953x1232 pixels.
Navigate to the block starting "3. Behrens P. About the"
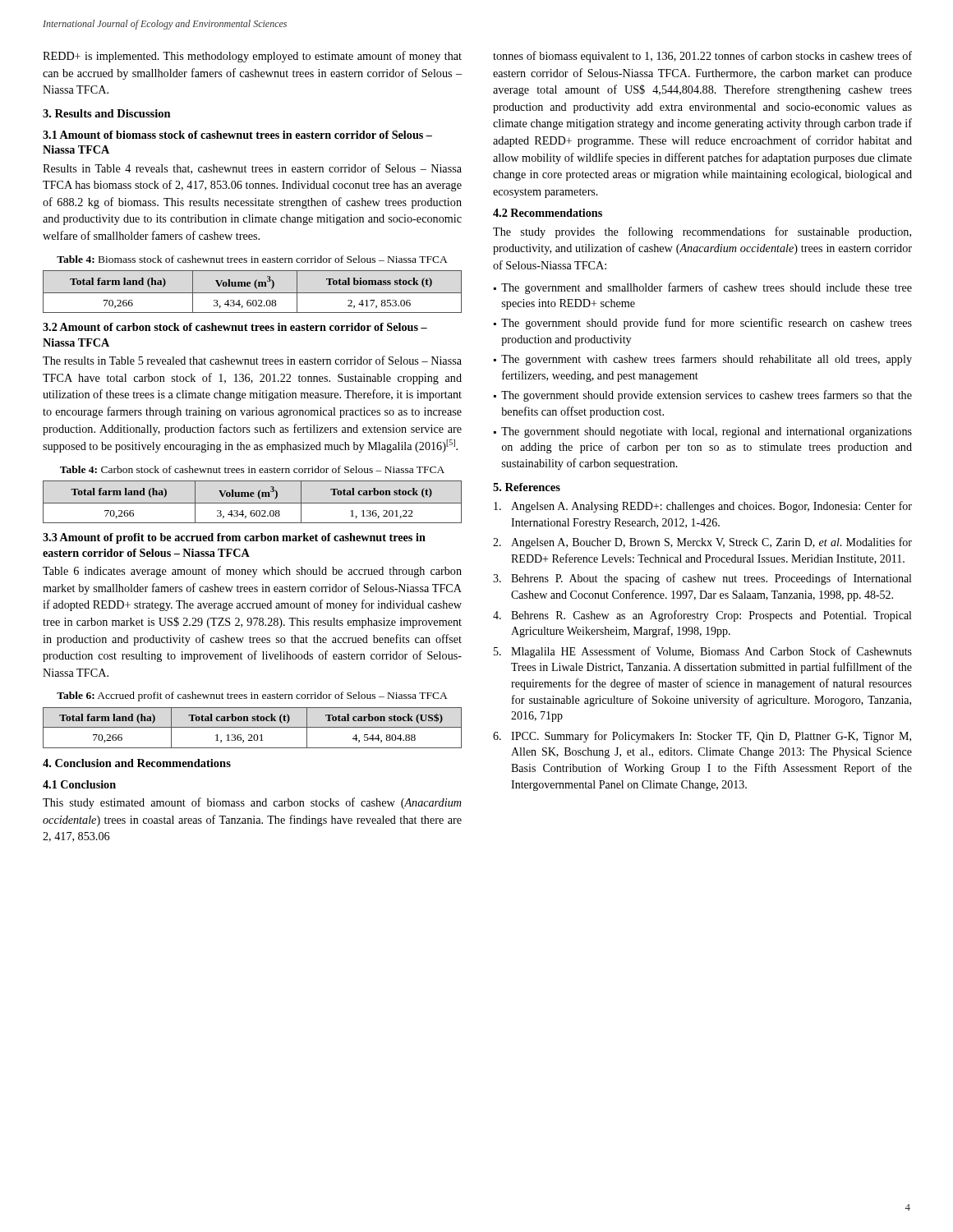(x=702, y=587)
